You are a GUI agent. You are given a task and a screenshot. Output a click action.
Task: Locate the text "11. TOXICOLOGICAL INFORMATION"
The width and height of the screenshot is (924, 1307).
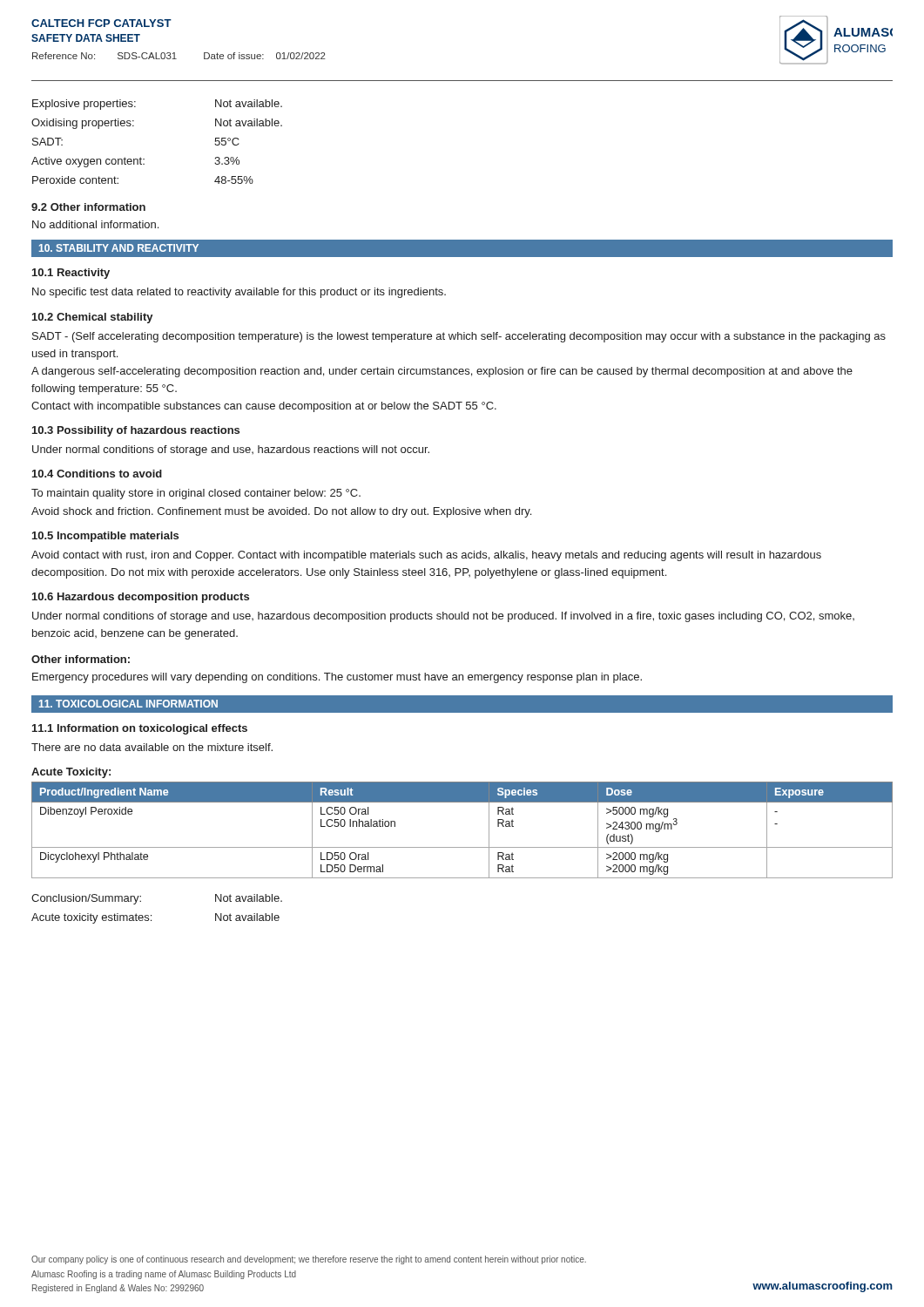pyautogui.click(x=128, y=704)
